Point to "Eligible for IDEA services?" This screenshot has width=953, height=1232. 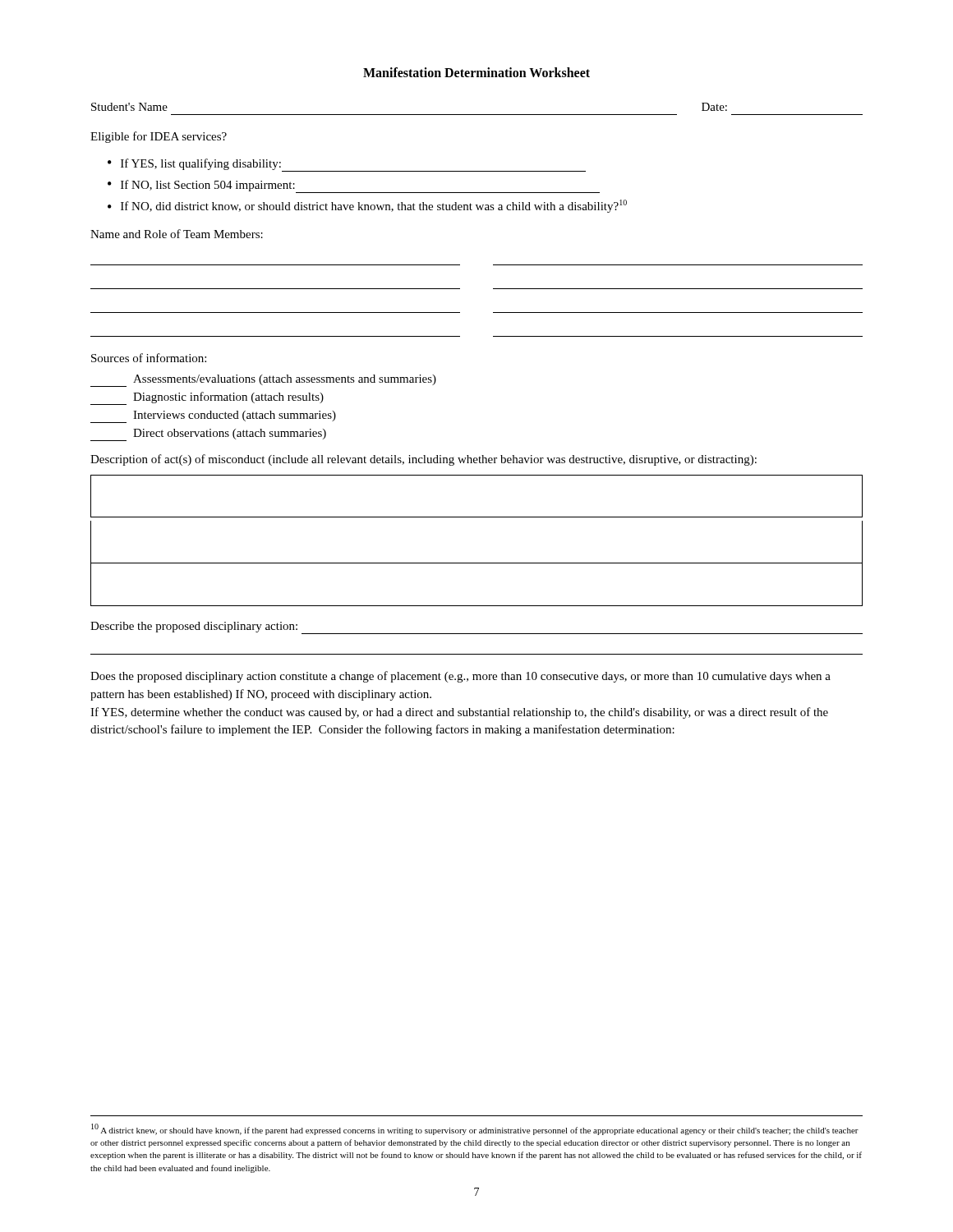[159, 136]
